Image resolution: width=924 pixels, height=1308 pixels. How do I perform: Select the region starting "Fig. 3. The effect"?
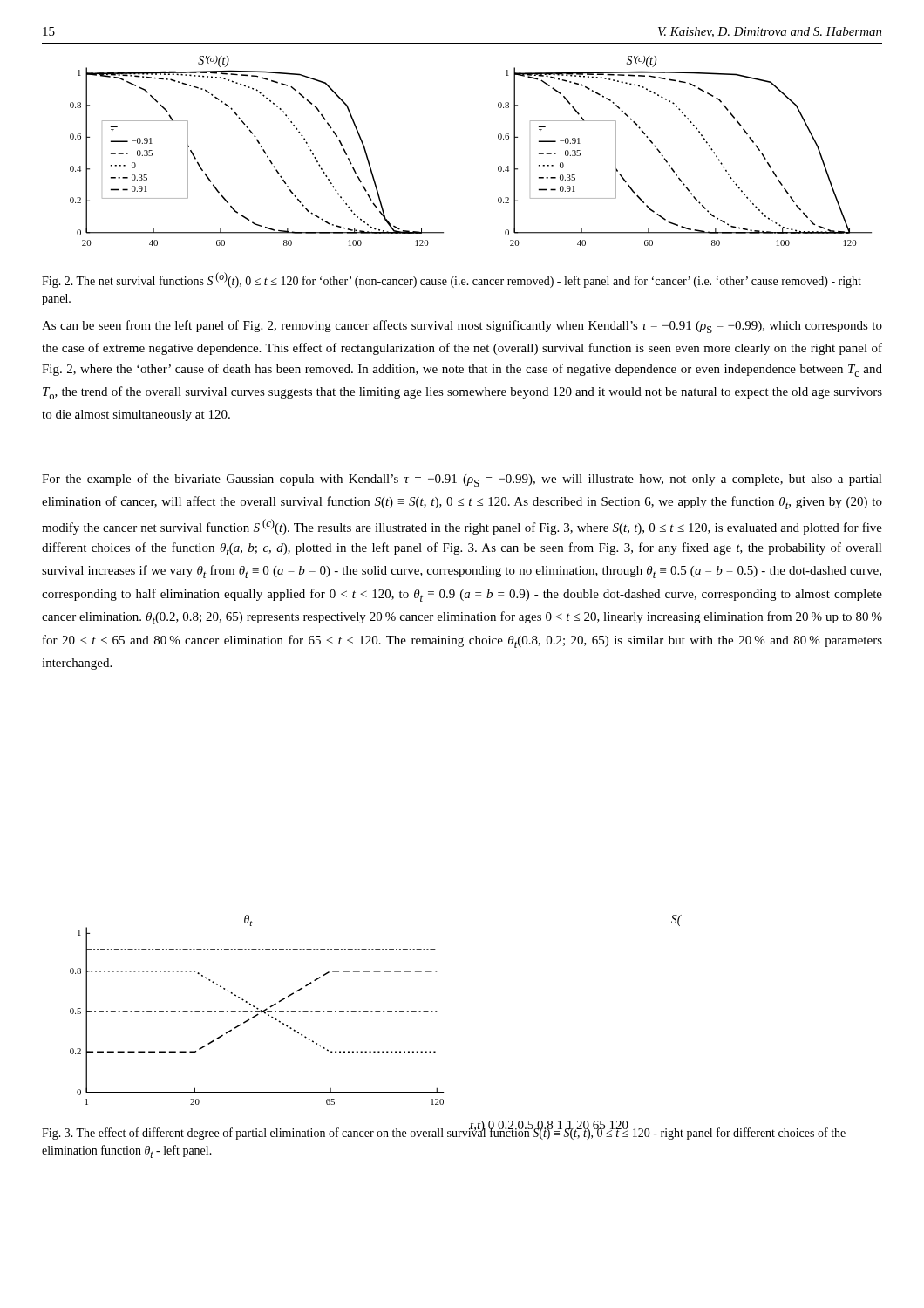pyautogui.click(x=444, y=1144)
